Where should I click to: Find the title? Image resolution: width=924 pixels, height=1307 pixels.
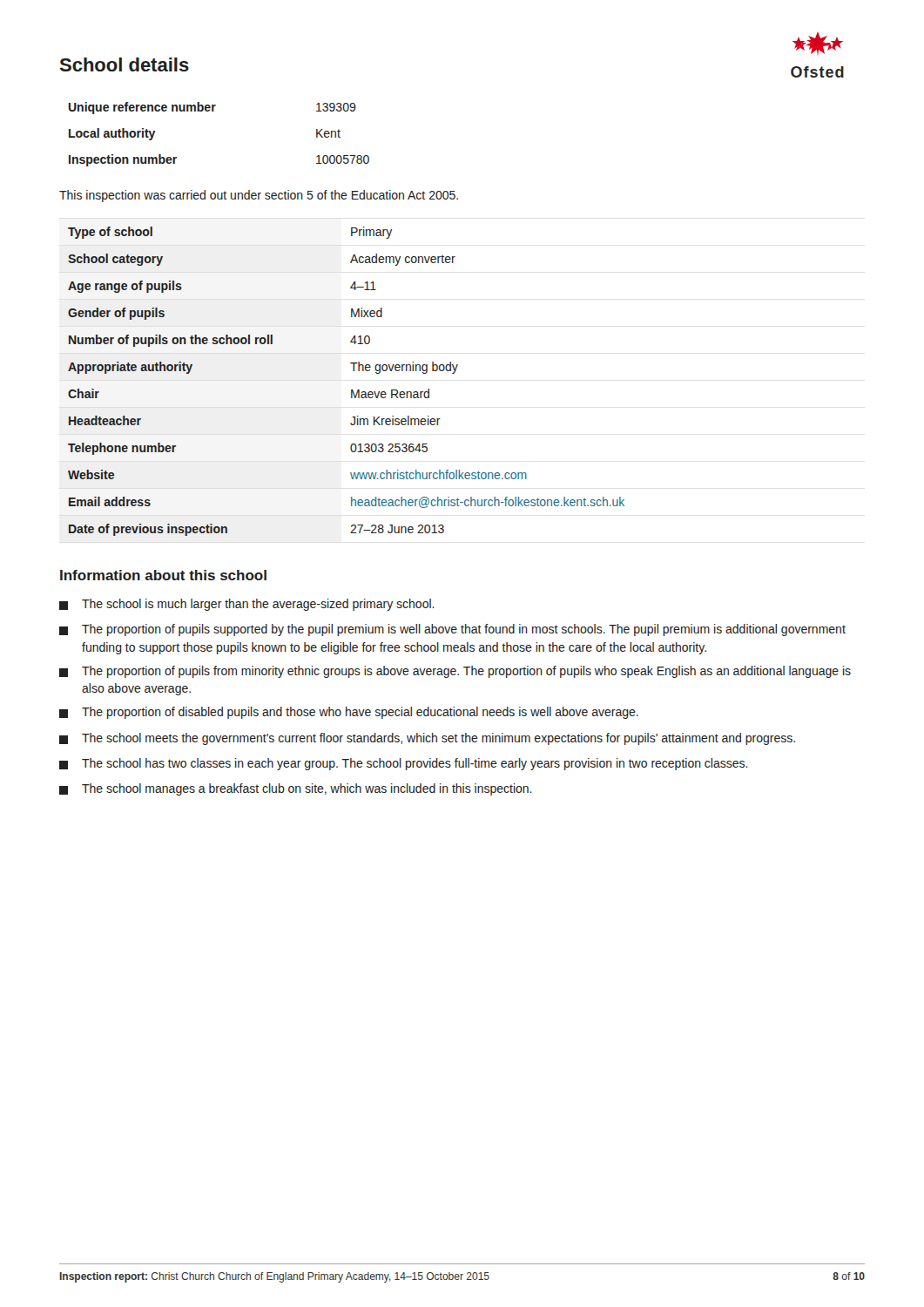124,65
